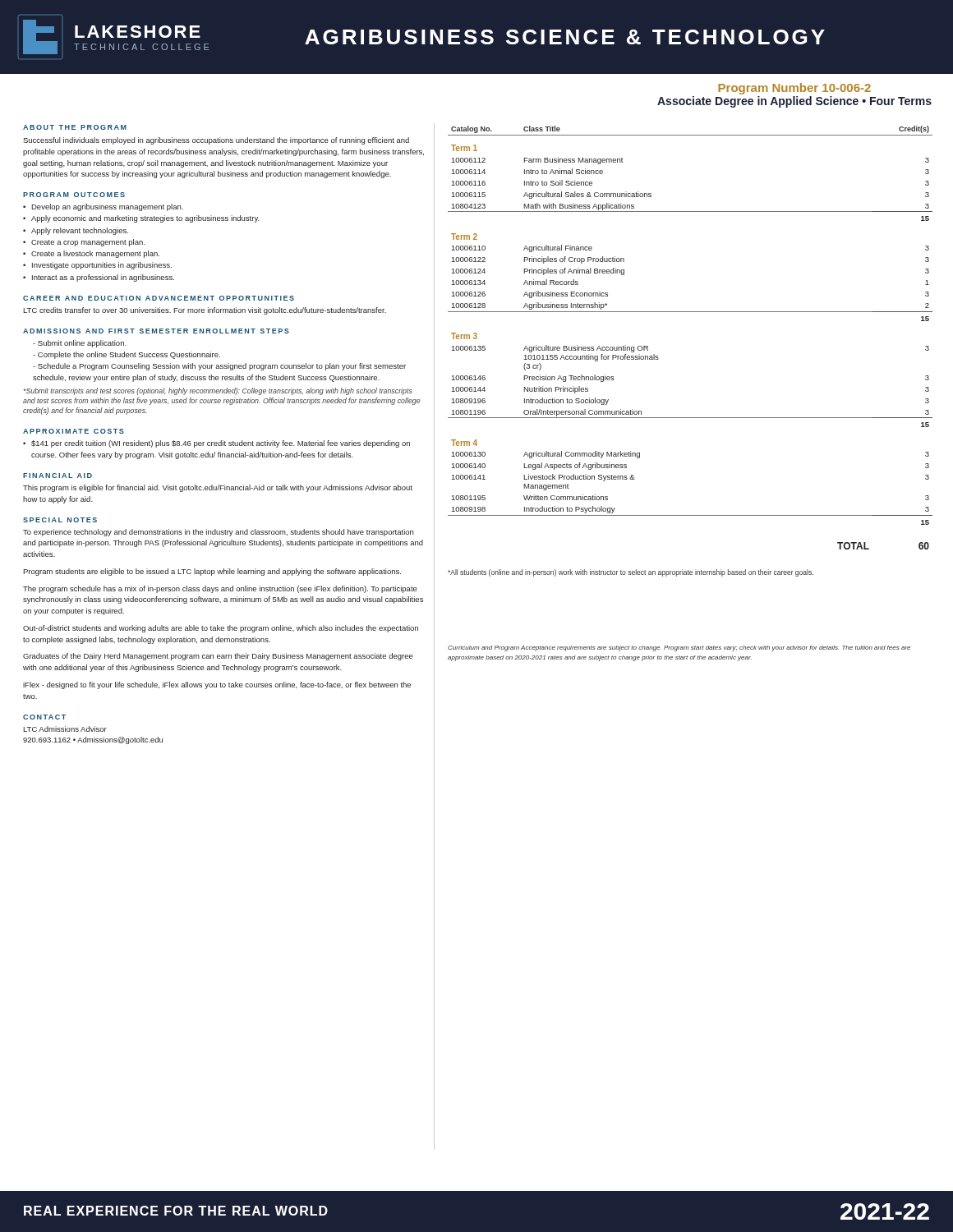953x1232 pixels.
Task: Locate the text block that reads "This program is eligible for financial aid."
Action: 218,493
